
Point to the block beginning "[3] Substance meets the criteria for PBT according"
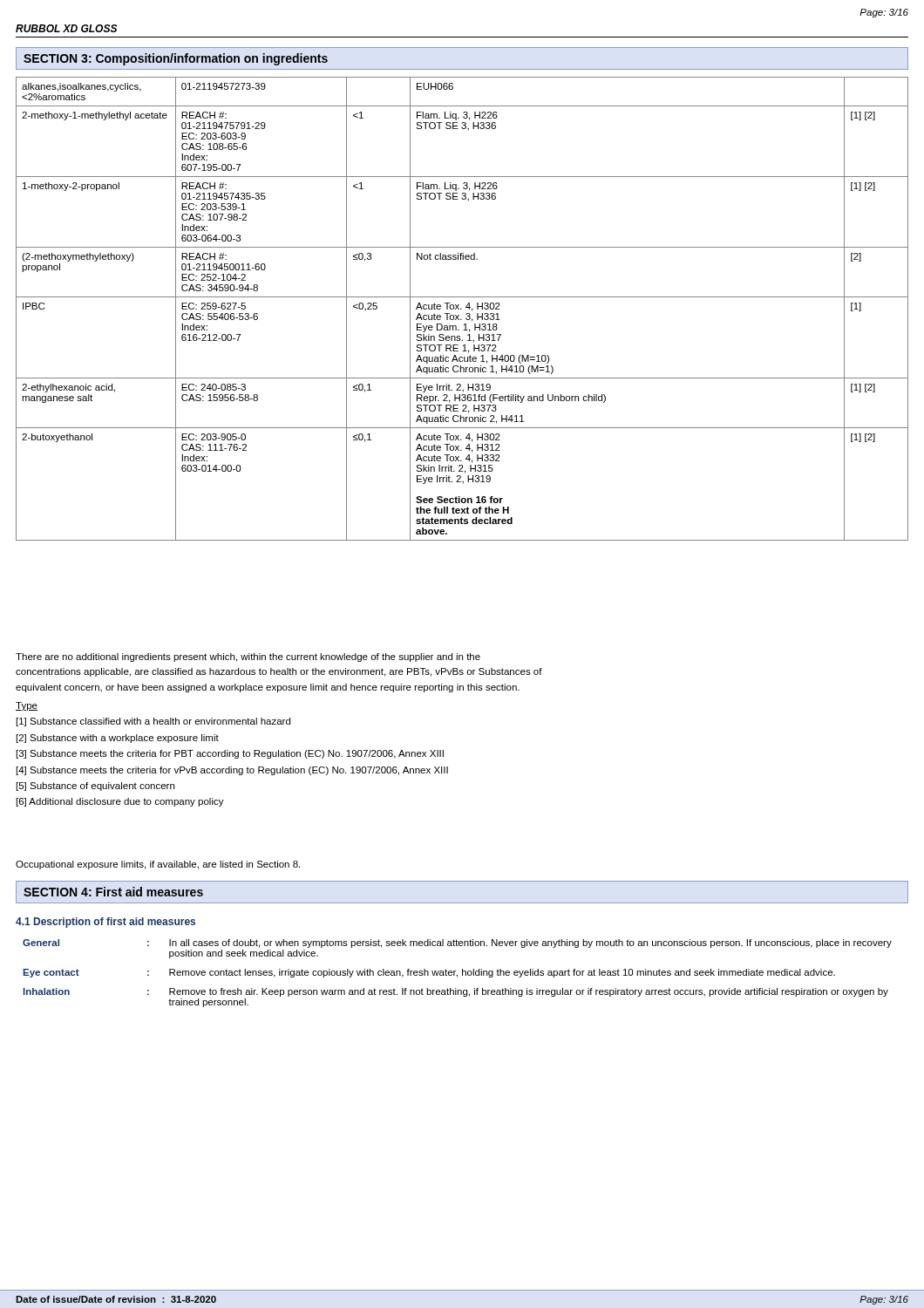point(230,754)
